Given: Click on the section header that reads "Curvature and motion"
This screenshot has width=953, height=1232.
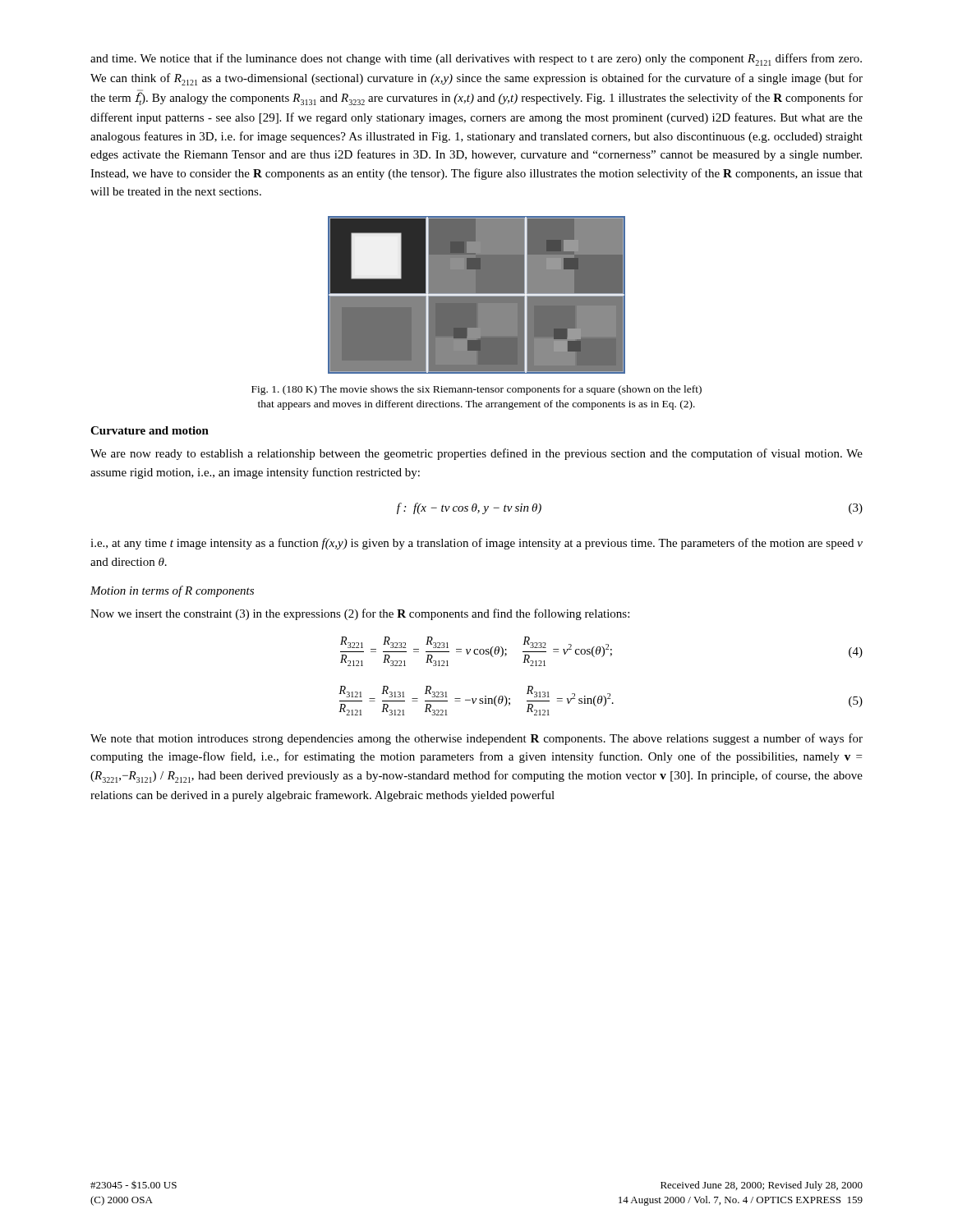Looking at the screenshot, I should pyautogui.click(x=149, y=431).
